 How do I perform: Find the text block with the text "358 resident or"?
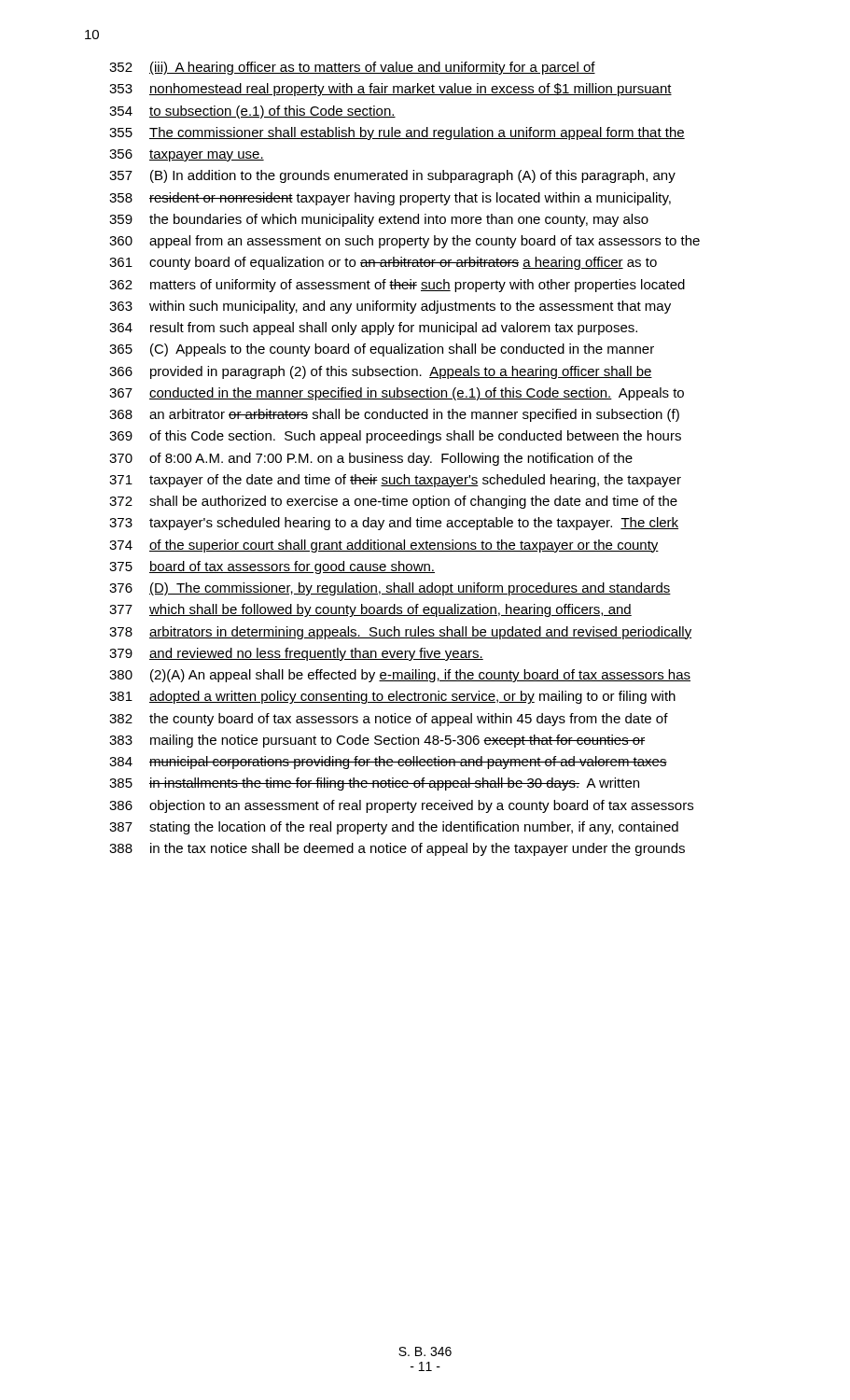439,197
